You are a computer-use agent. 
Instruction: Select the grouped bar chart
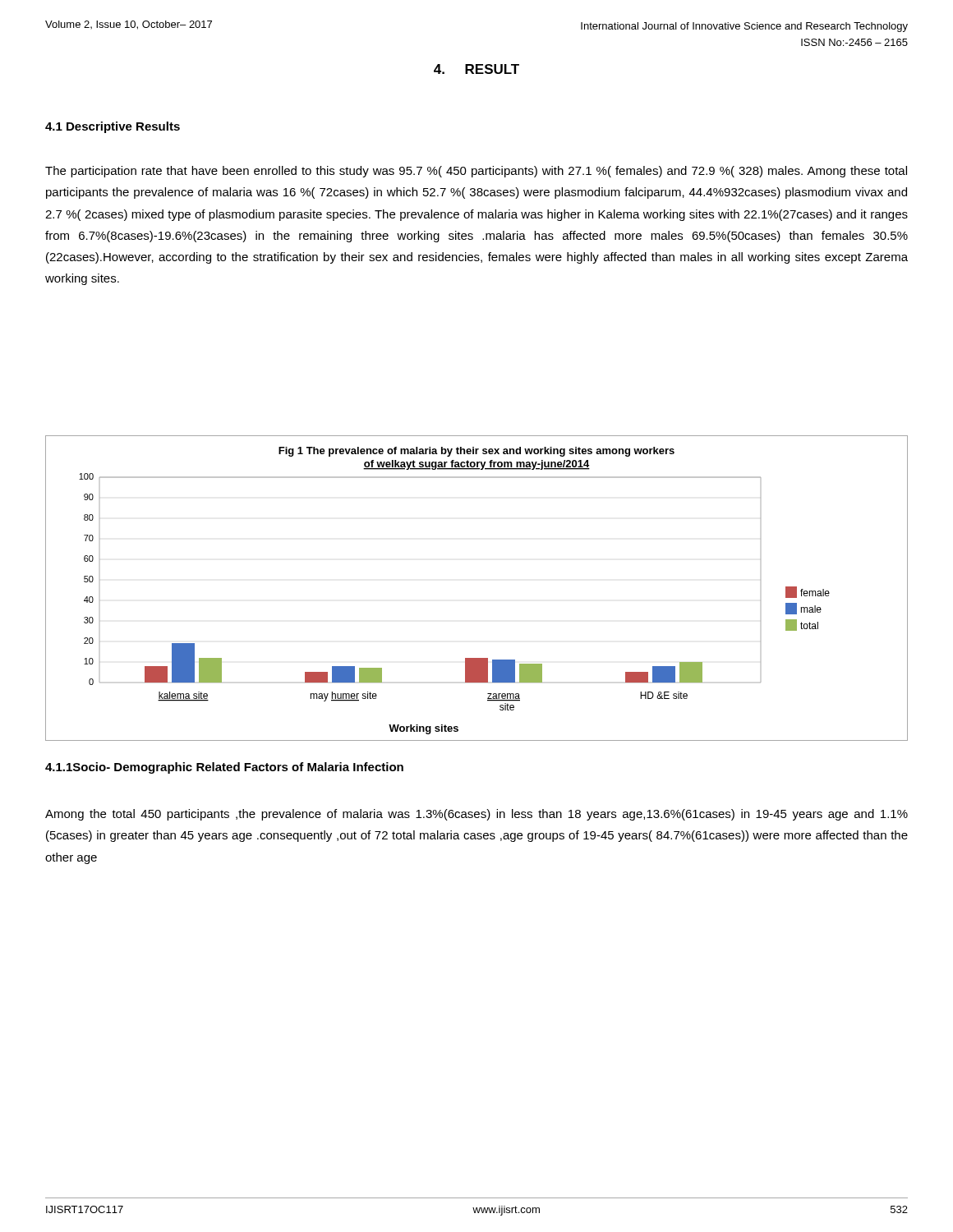476,588
